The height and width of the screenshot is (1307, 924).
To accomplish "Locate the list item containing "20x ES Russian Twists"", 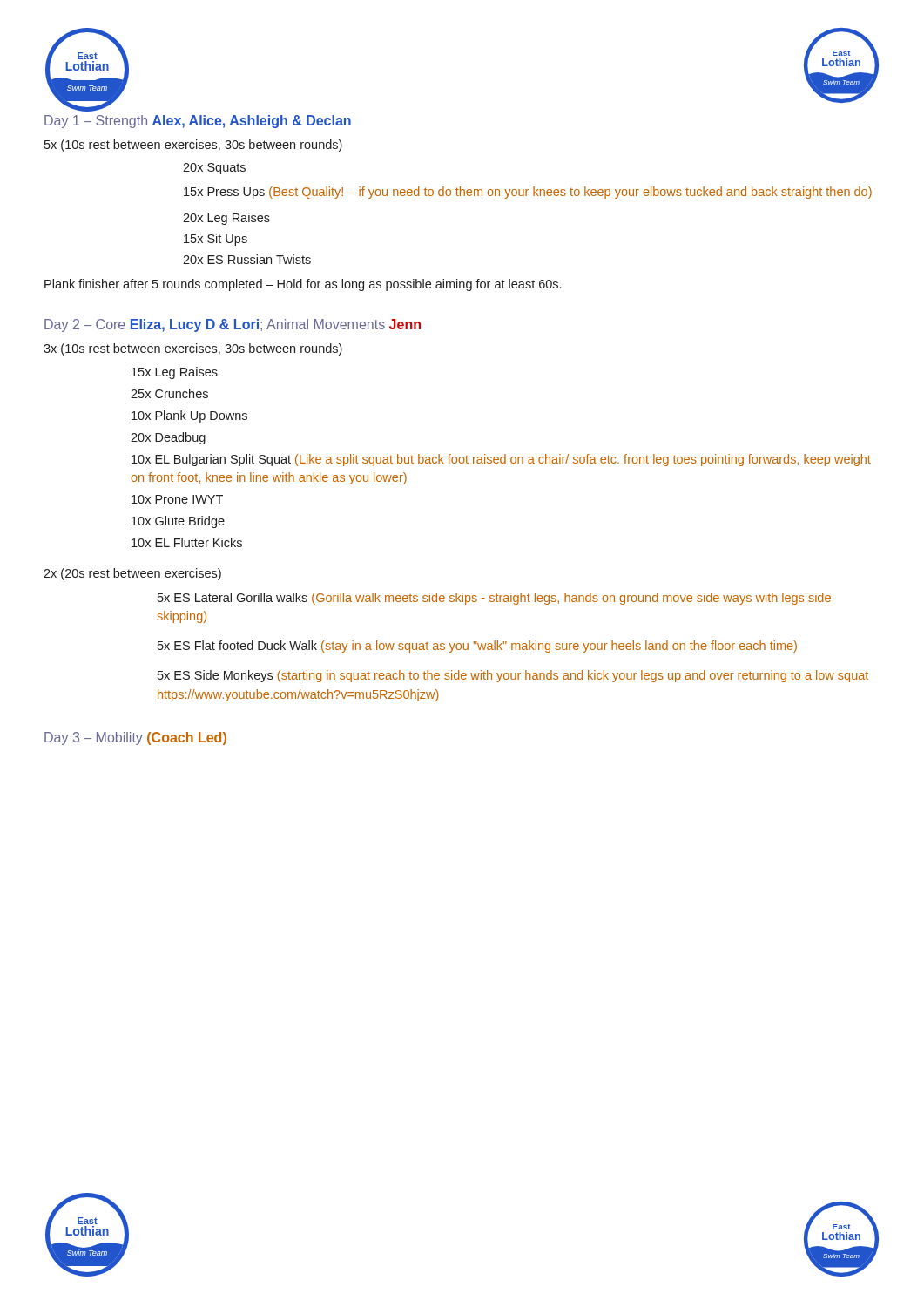I will click(247, 259).
